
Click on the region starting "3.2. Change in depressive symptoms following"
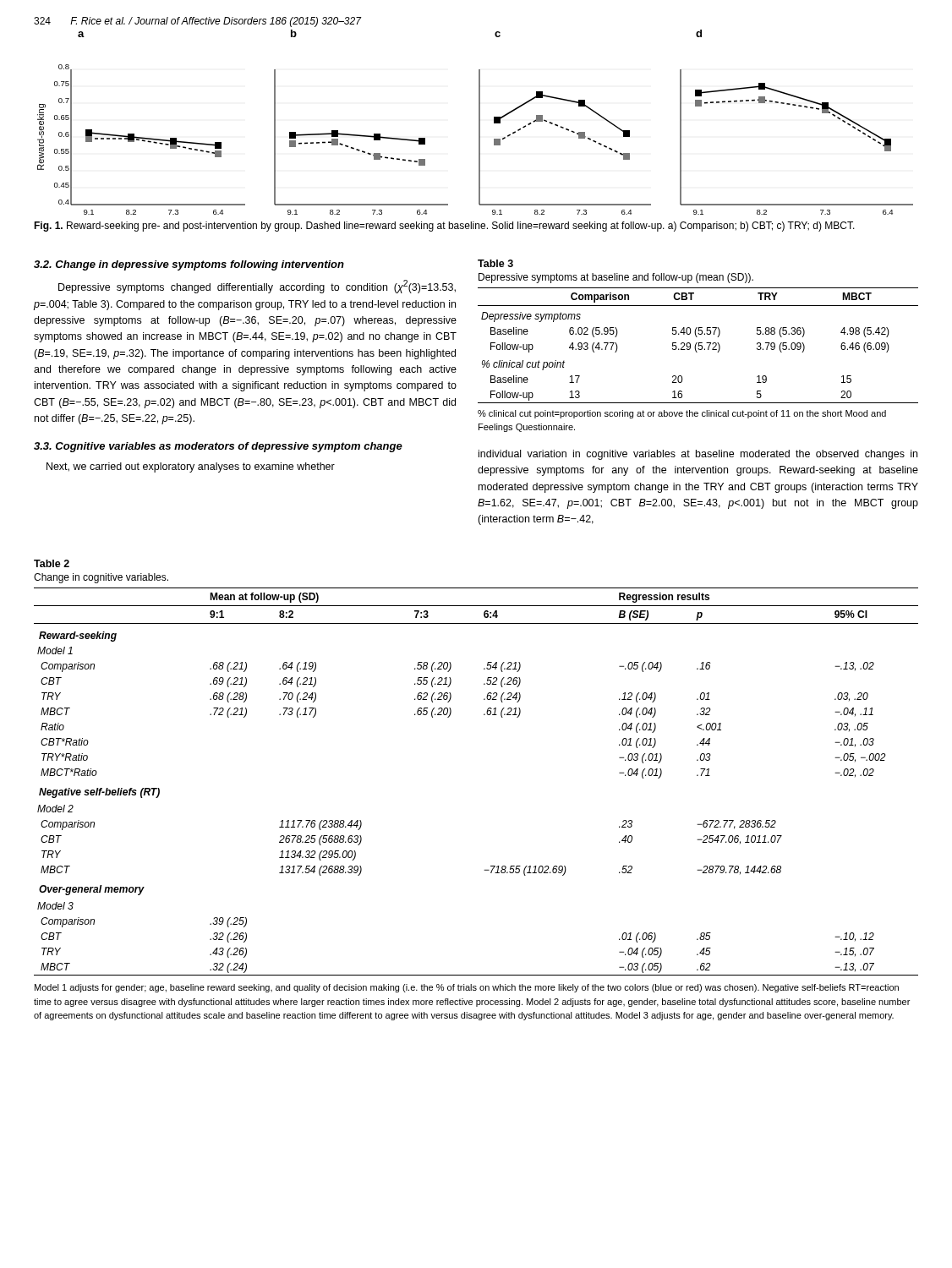(189, 264)
